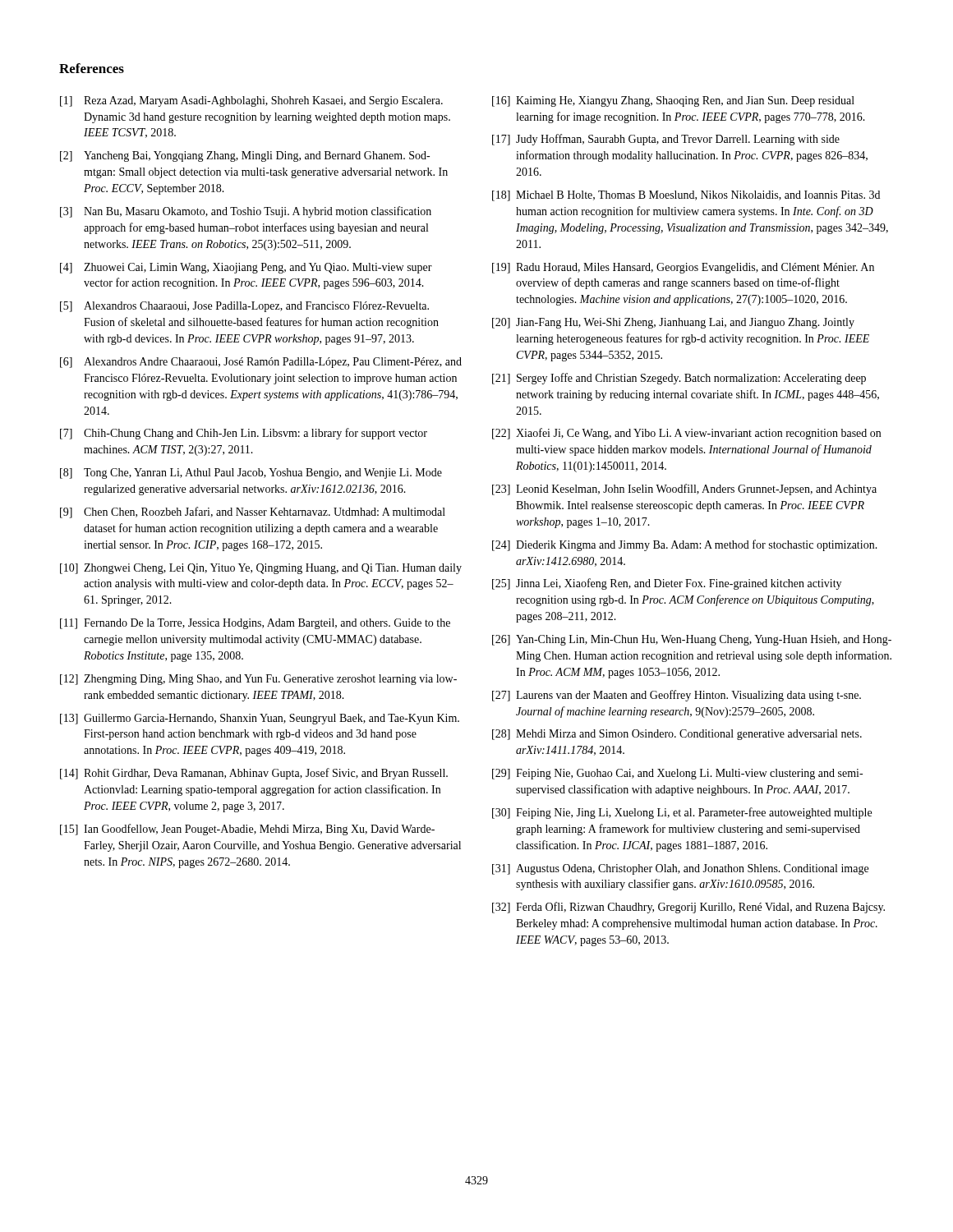Screen dimensions: 1232x953
Task: Select the list item that says "[12] Zhengming Ding, Ming Shao,"
Action: click(x=260, y=687)
